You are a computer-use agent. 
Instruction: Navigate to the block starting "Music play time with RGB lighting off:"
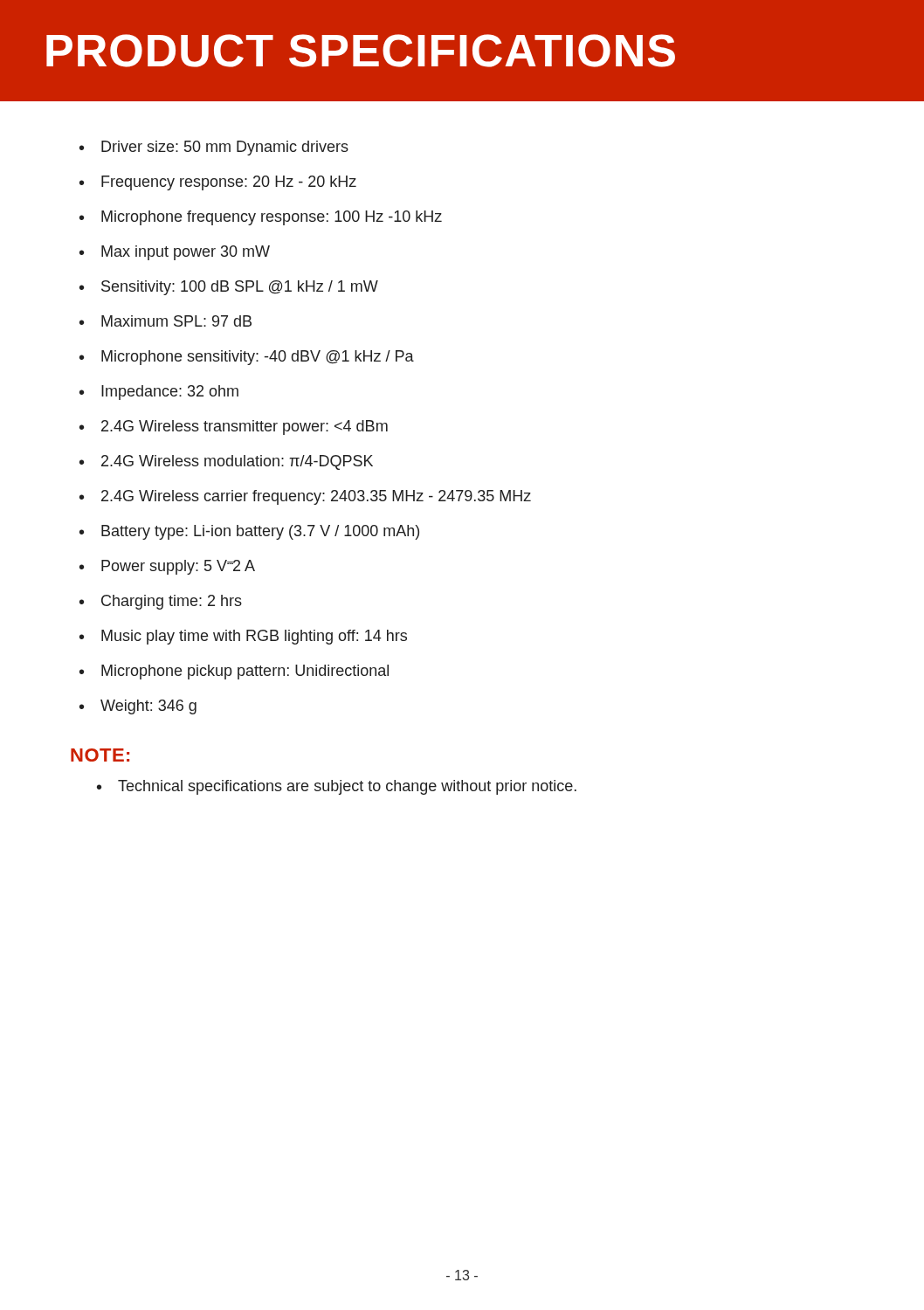(243, 637)
